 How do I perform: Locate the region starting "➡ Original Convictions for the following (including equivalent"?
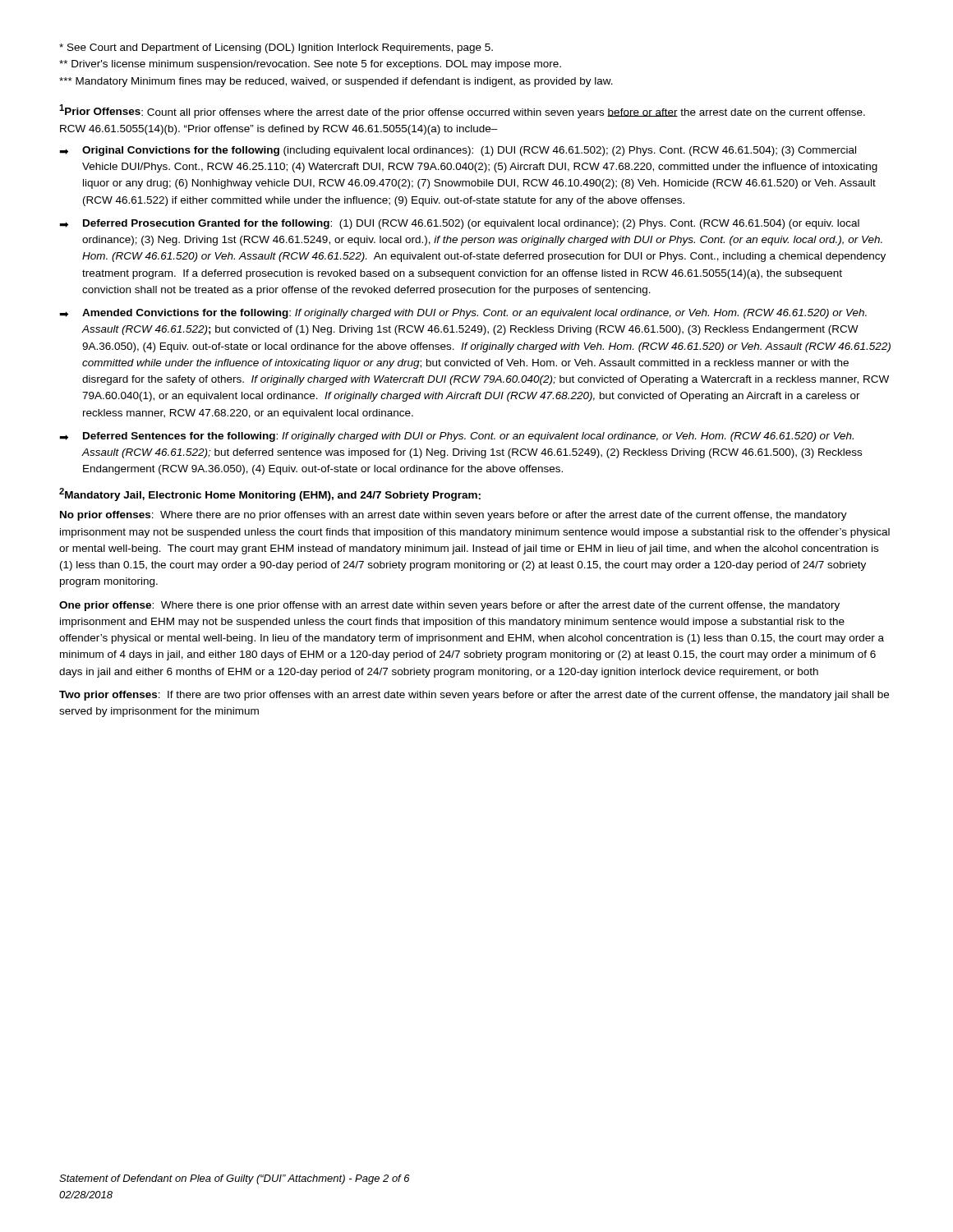pyautogui.click(x=476, y=175)
